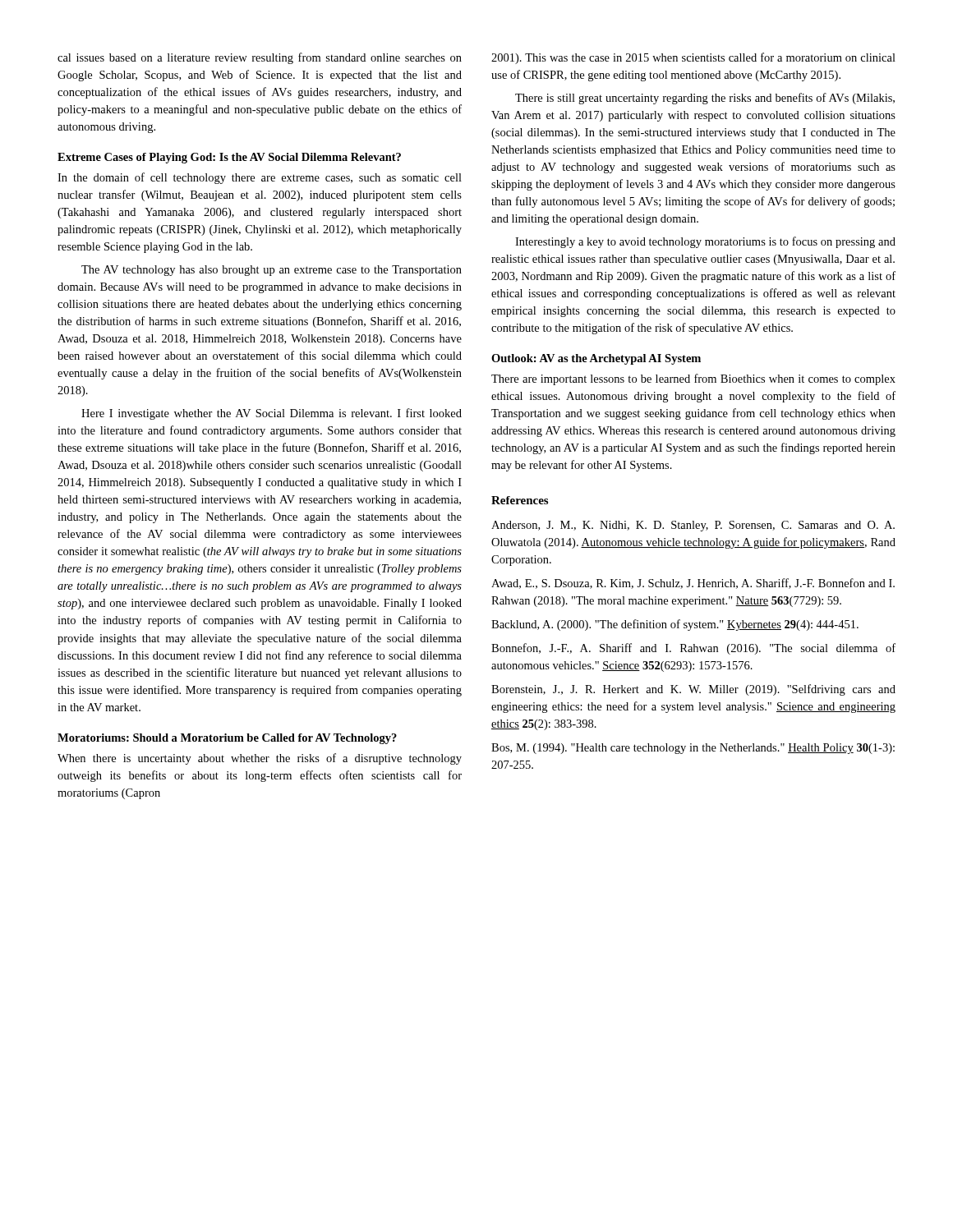This screenshot has width=953, height=1232.
Task: Navigate to the region starting "Awad, E., S."
Action: click(693, 592)
